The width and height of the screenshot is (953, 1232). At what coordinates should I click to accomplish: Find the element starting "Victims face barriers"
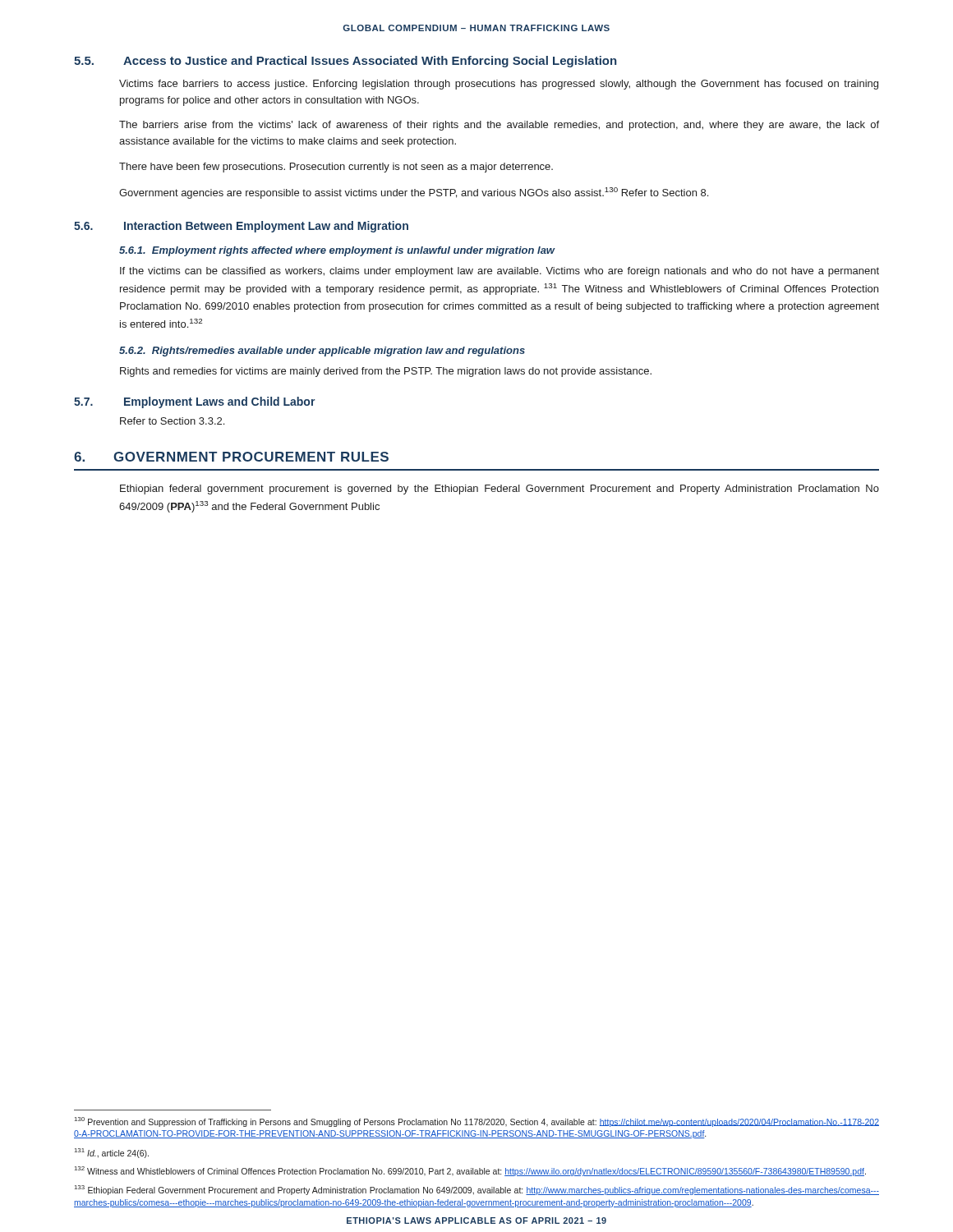499,92
